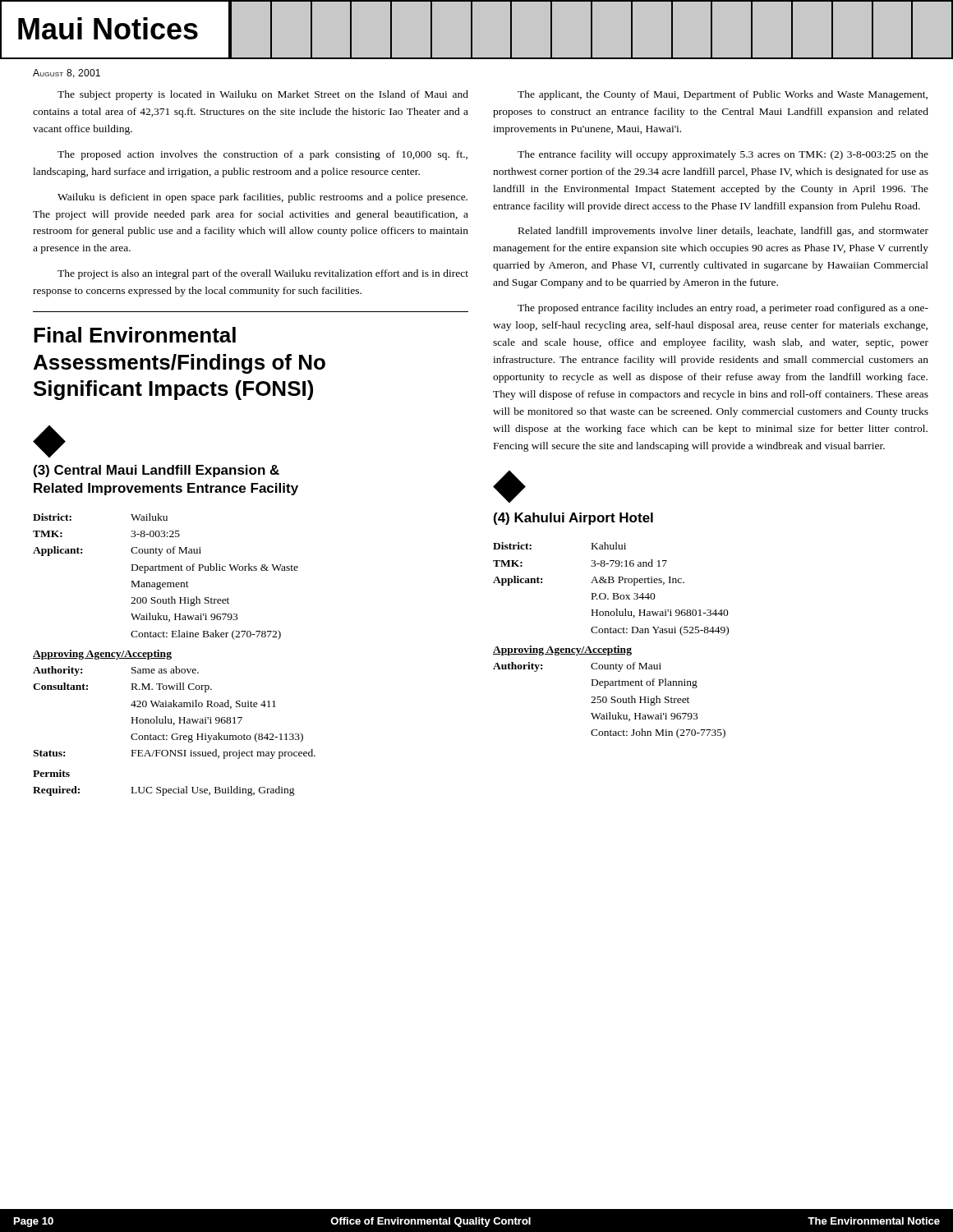The height and width of the screenshot is (1232, 953).
Task: Select the section header that says "Final Environmental Assessments/Findings of No"
Action: pos(179,362)
